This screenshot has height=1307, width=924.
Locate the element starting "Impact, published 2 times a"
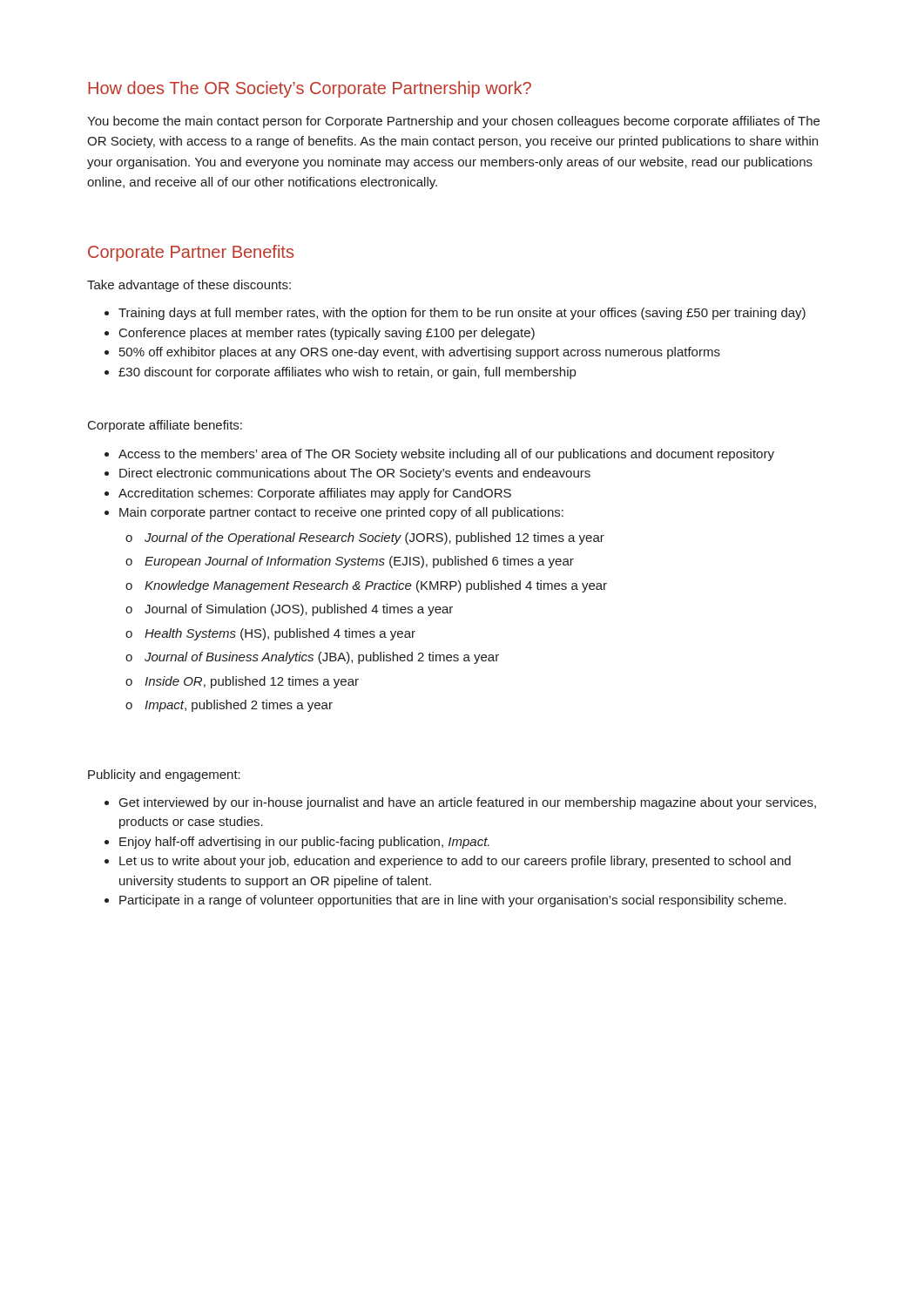tap(239, 706)
